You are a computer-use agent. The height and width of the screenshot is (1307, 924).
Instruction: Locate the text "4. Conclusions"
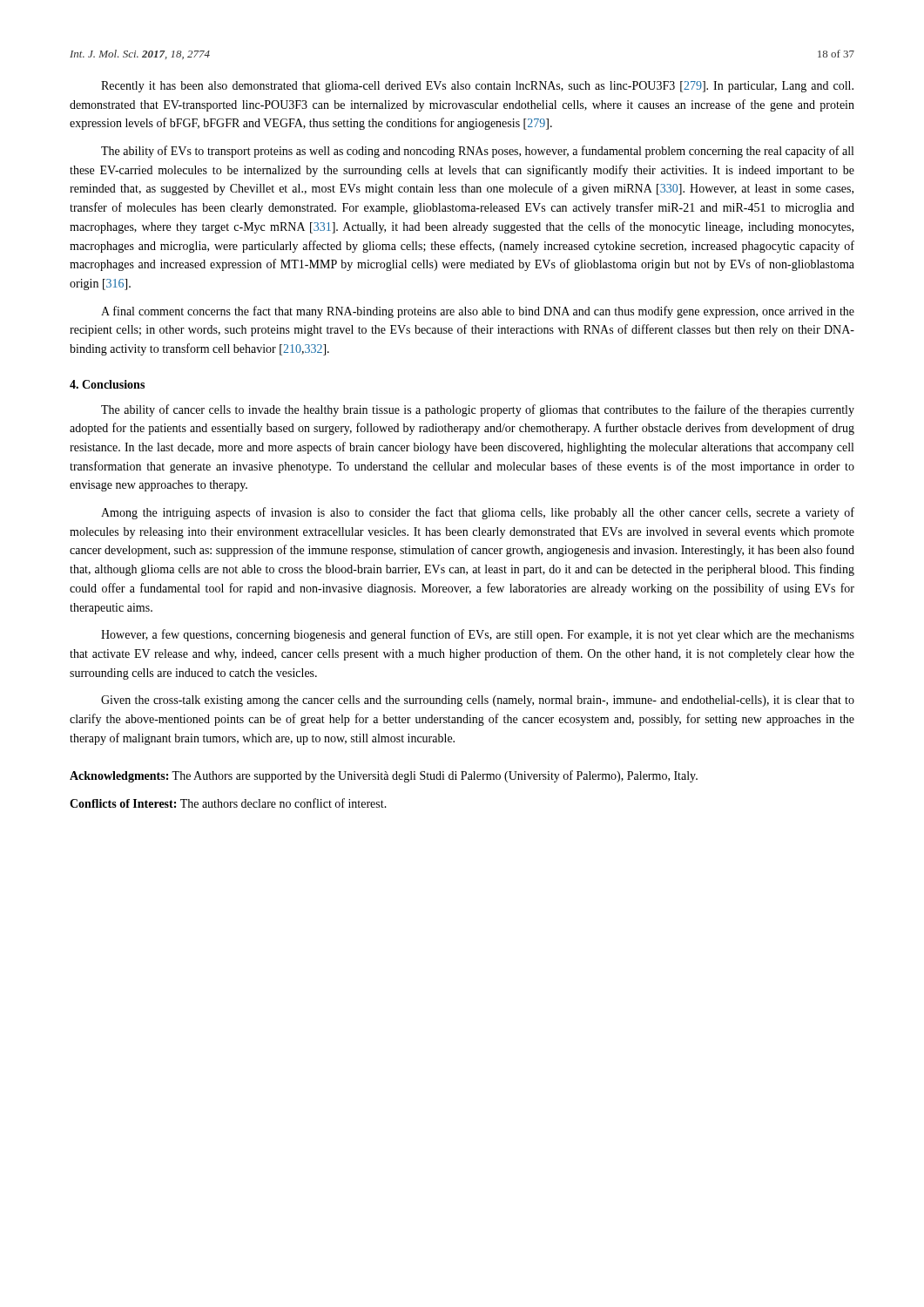point(107,384)
